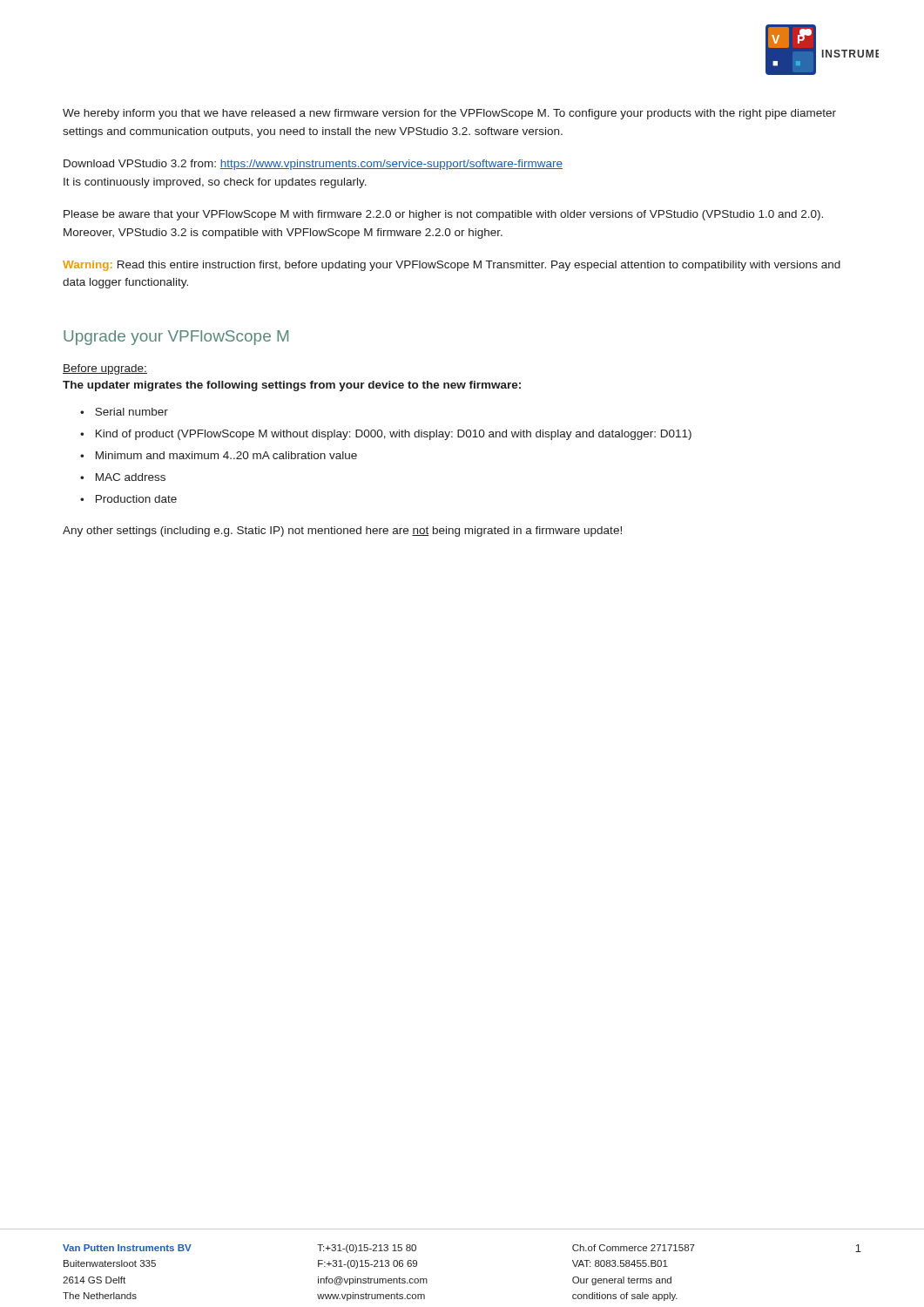This screenshot has width=924, height=1307.
Task: Select the passage starting "Upgrade your VPFlowScope M"
Action: 176,336
